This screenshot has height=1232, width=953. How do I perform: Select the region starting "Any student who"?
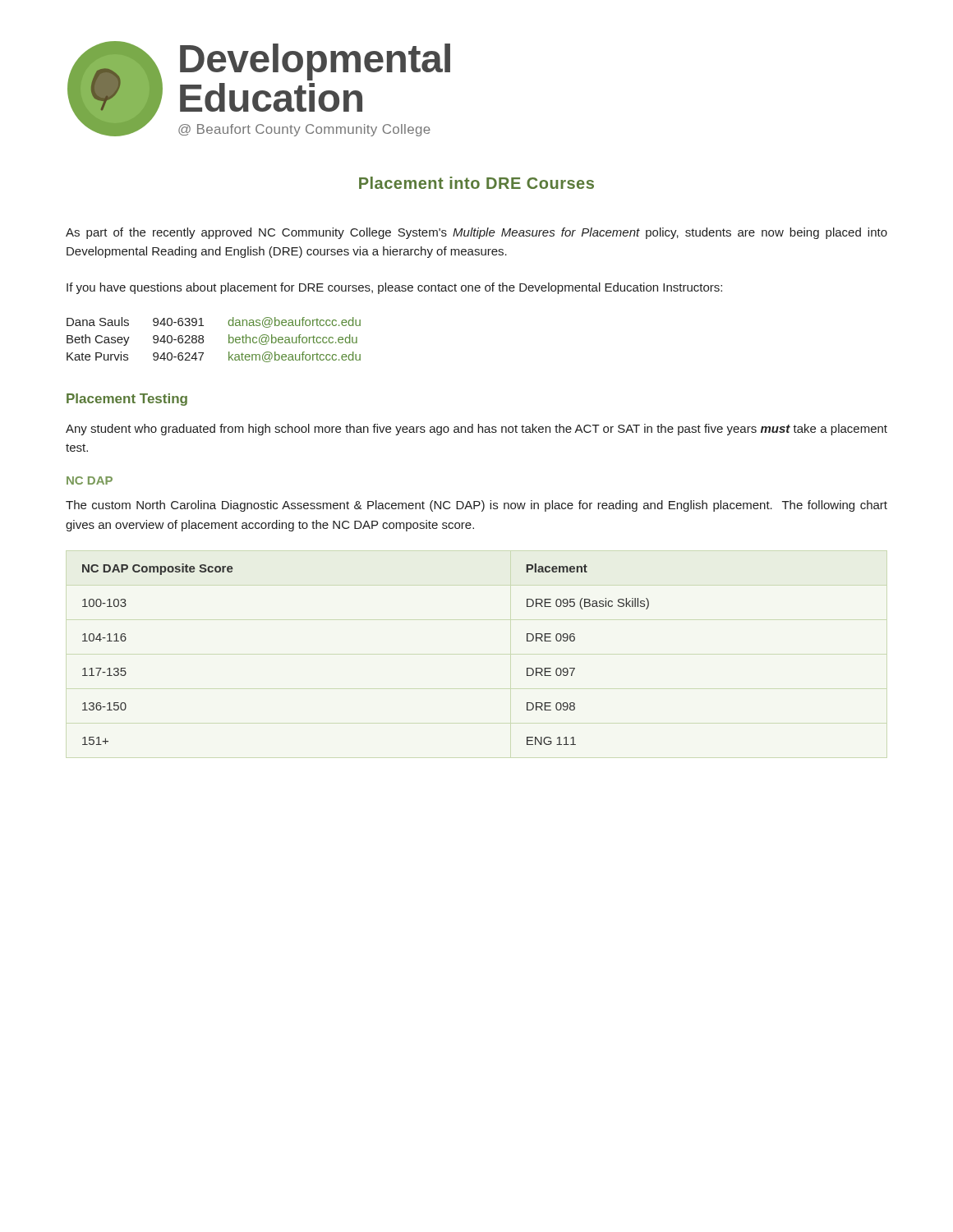(x=476, y=438)
